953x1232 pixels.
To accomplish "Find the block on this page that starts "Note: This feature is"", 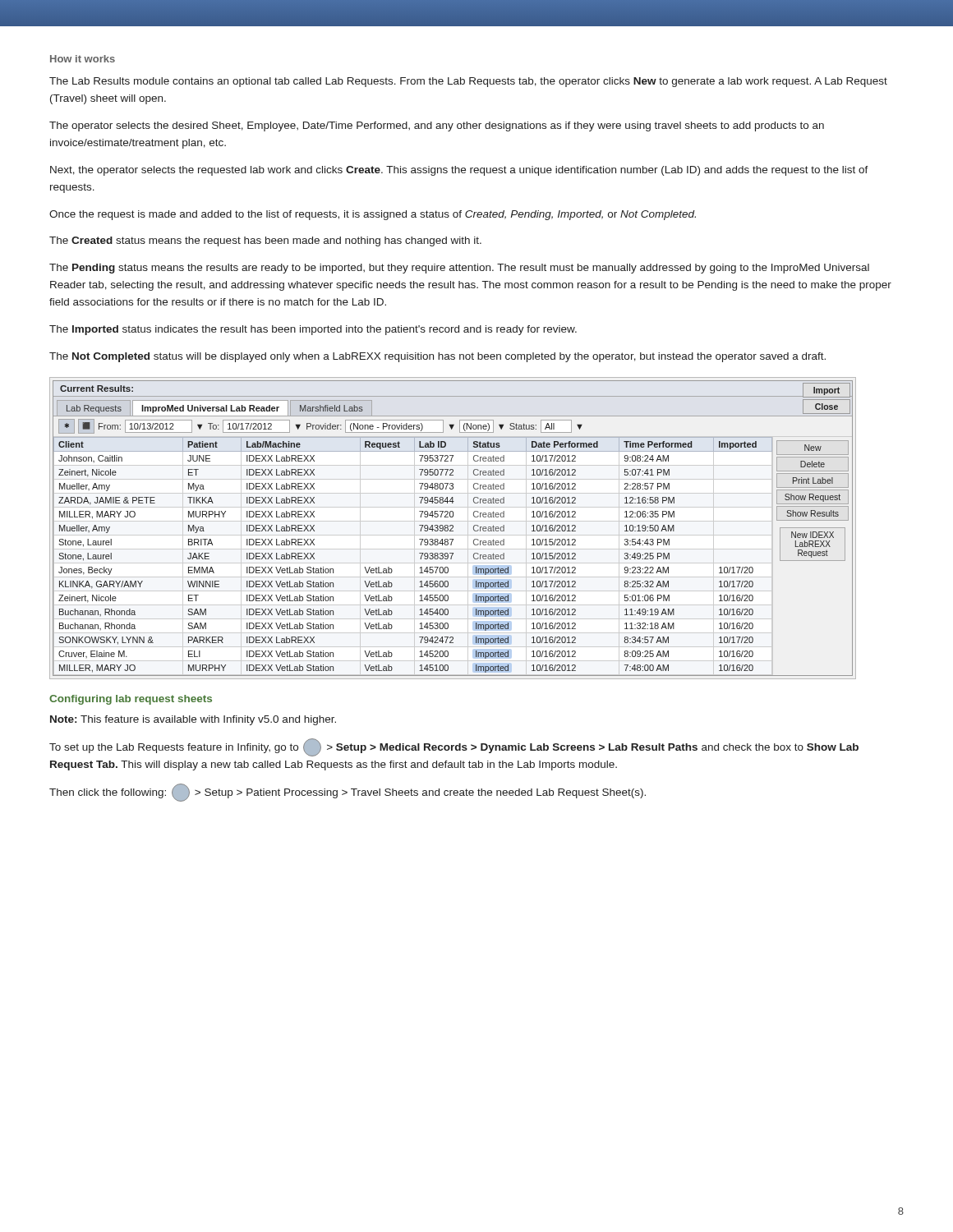I will [x=193, y=719].
